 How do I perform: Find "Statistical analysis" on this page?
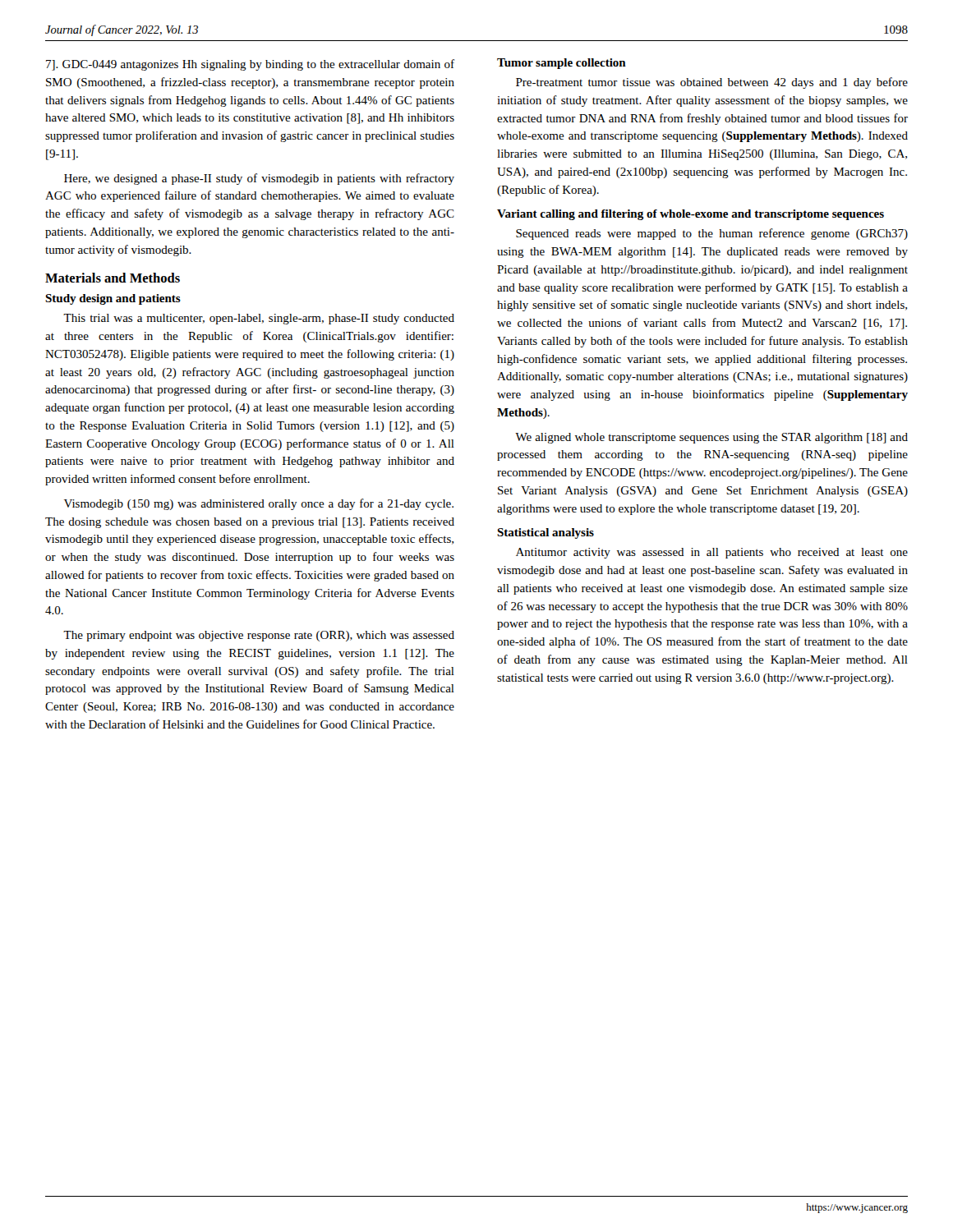(545, 532)
